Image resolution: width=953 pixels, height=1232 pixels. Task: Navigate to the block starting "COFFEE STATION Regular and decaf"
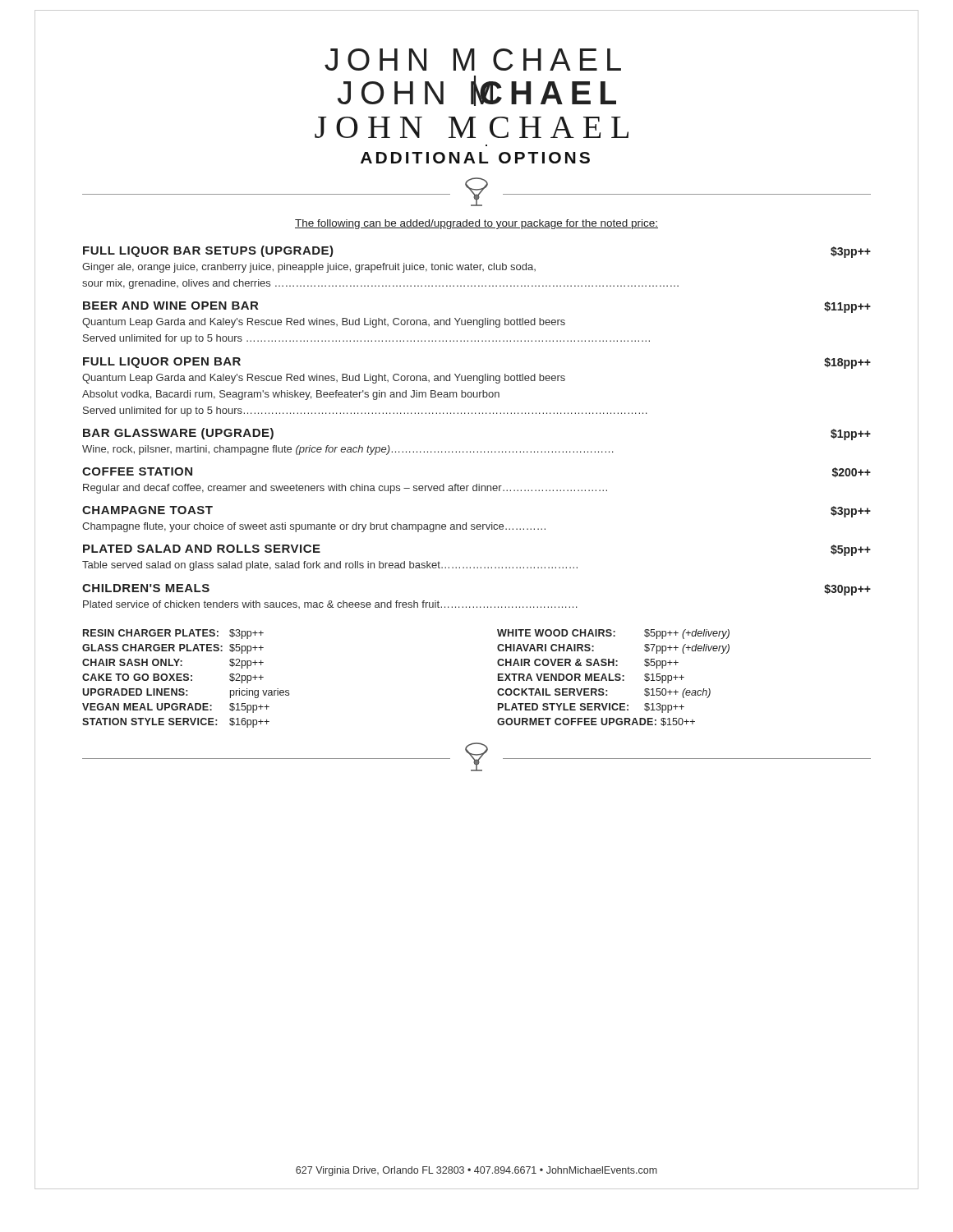pyautogui.click(x=476, y=480)
